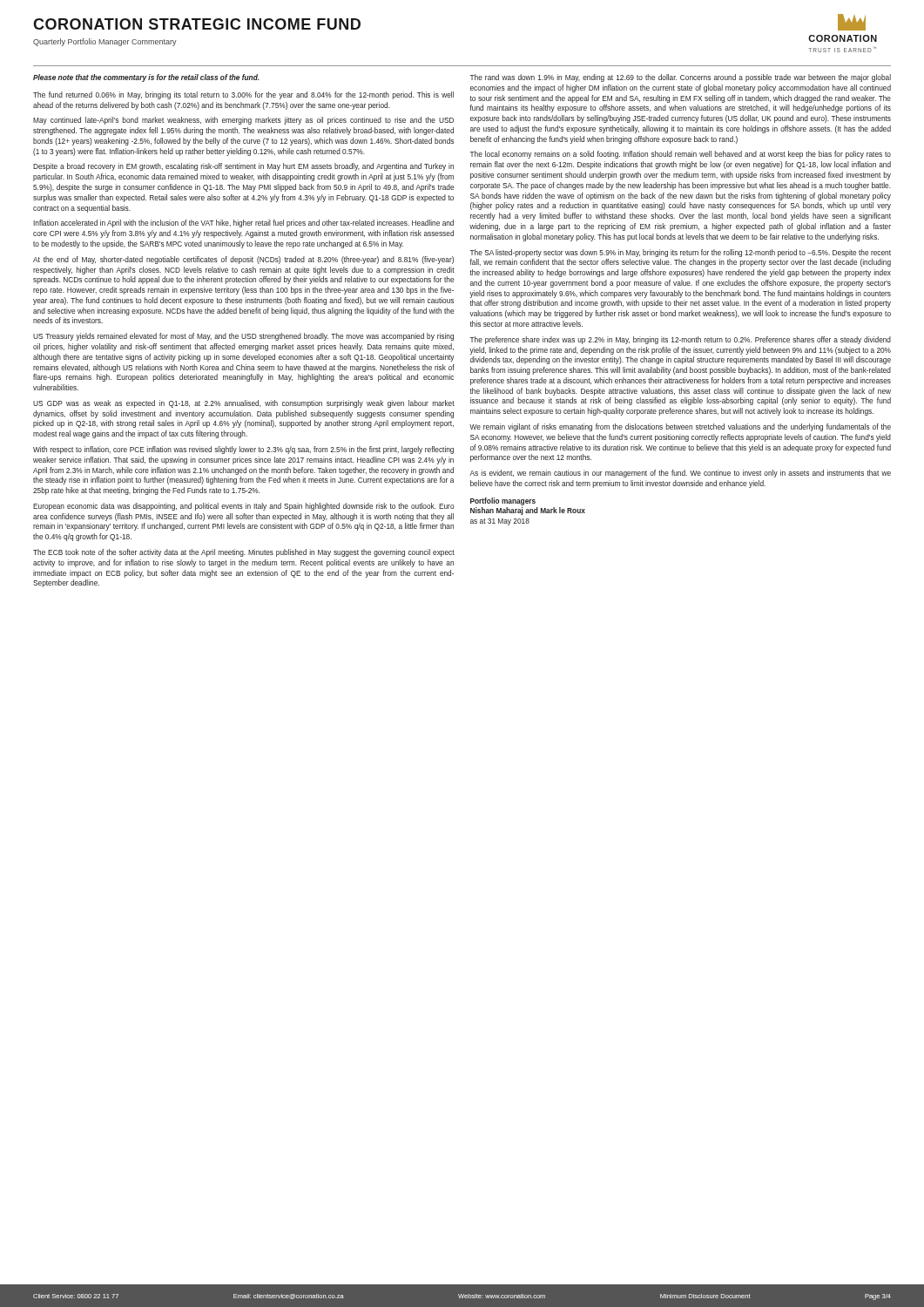The image size is (924, 1307).
Task: Locate the logo
Action: [843, 36]
